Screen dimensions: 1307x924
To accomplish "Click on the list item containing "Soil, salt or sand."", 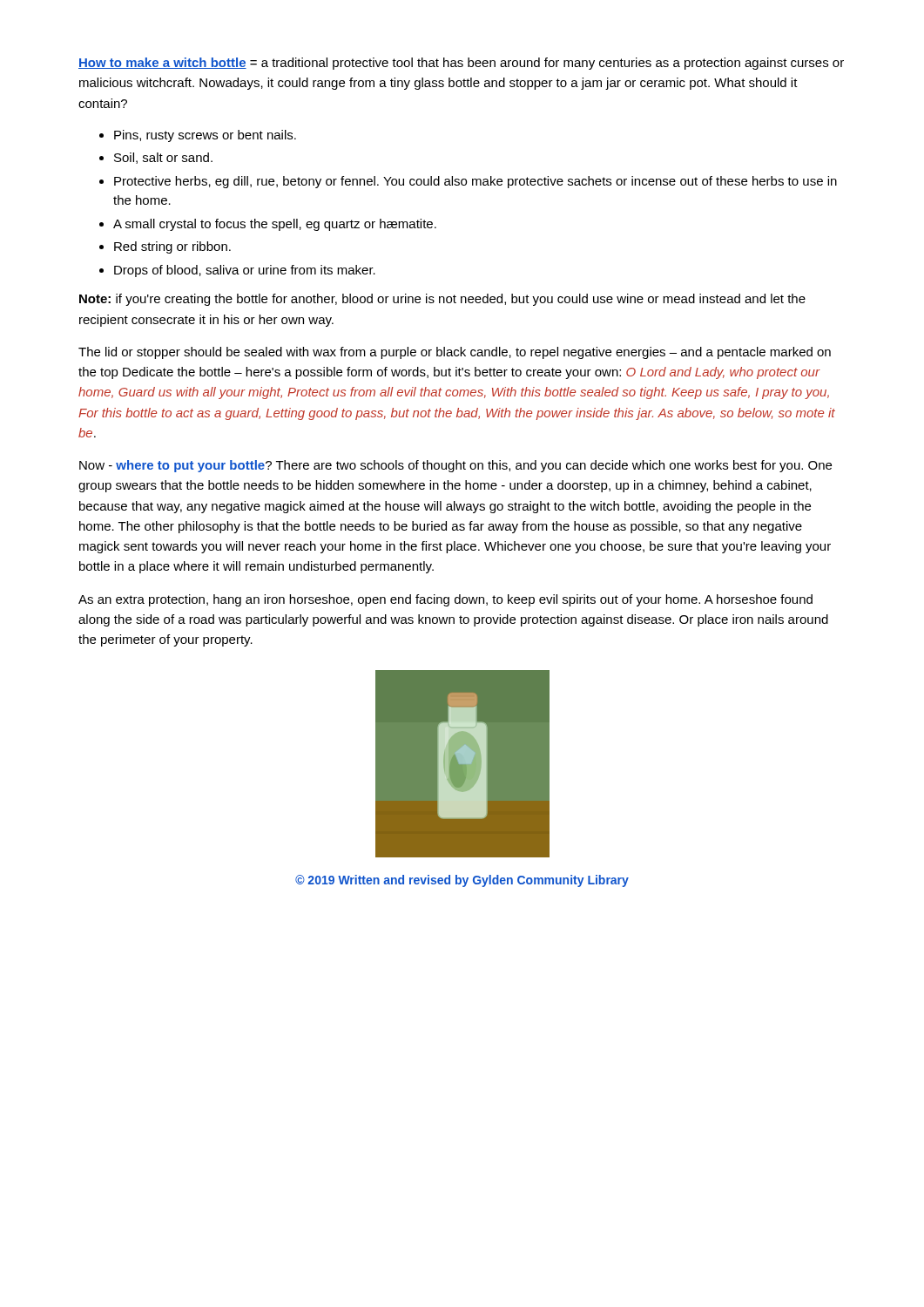I will 163,158.
